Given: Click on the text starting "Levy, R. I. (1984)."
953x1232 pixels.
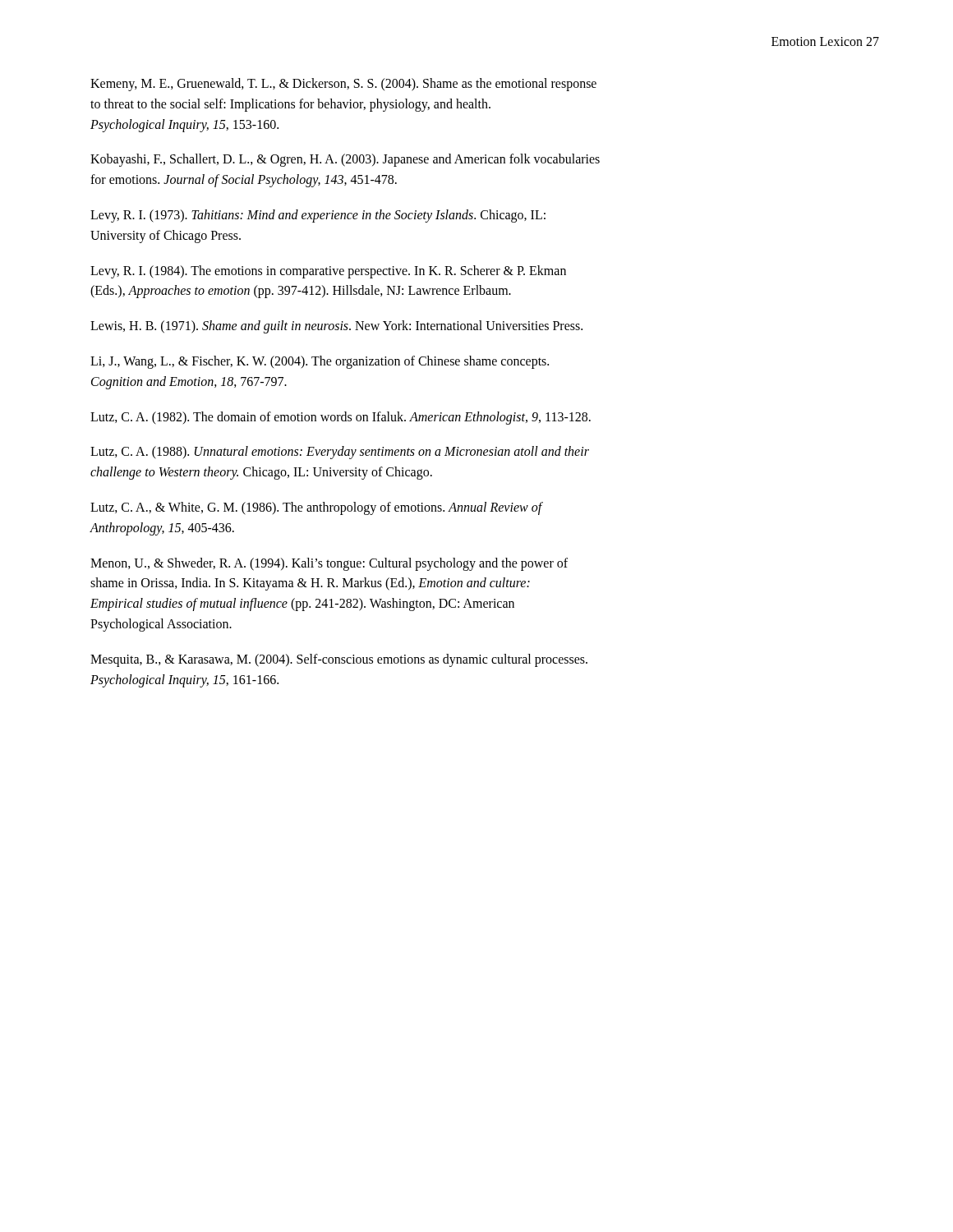Looking at the screenshot, I should (485, 281).
